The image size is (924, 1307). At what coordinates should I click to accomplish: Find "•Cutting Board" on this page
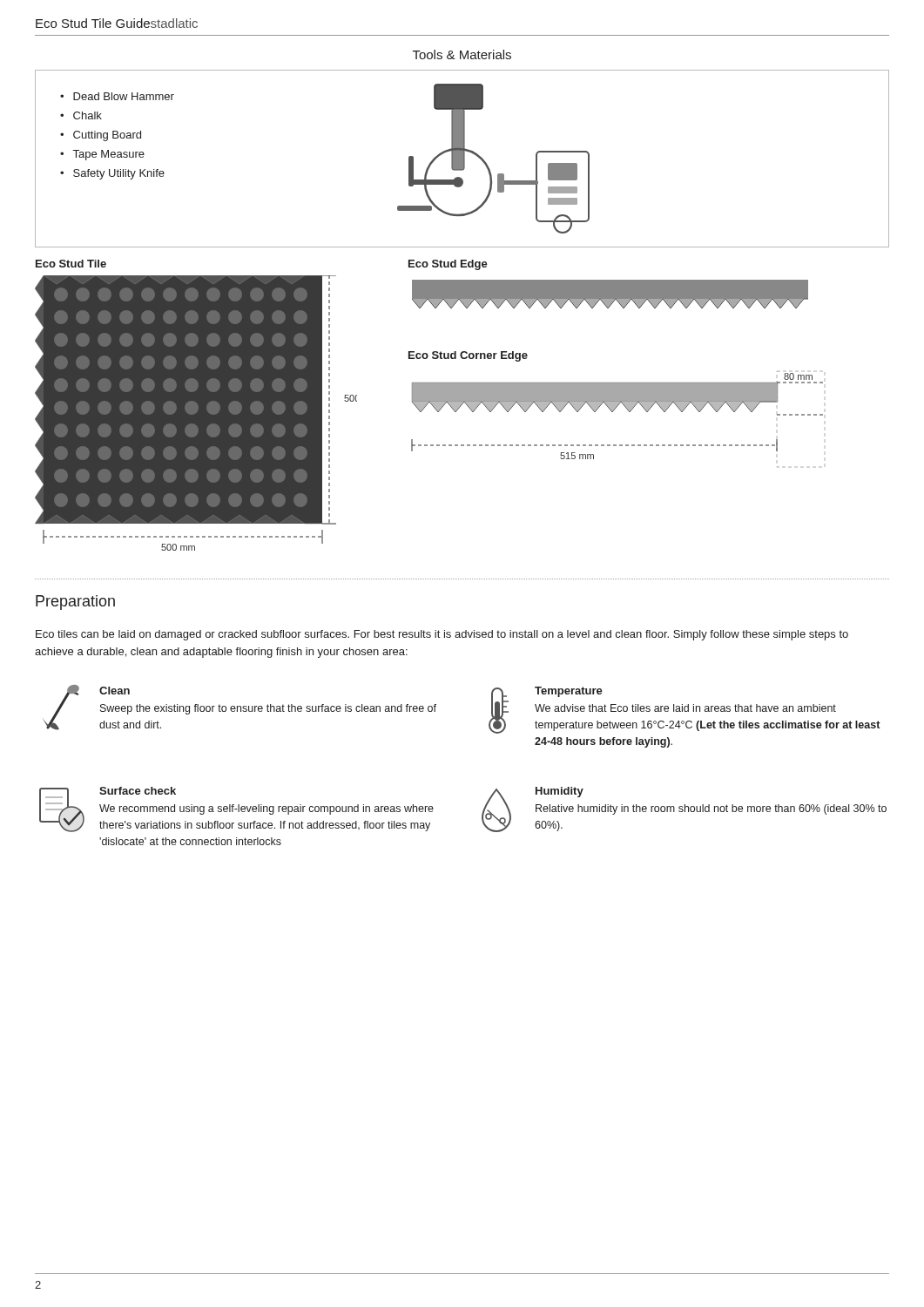pyautogui.click(x=101, y=135)
